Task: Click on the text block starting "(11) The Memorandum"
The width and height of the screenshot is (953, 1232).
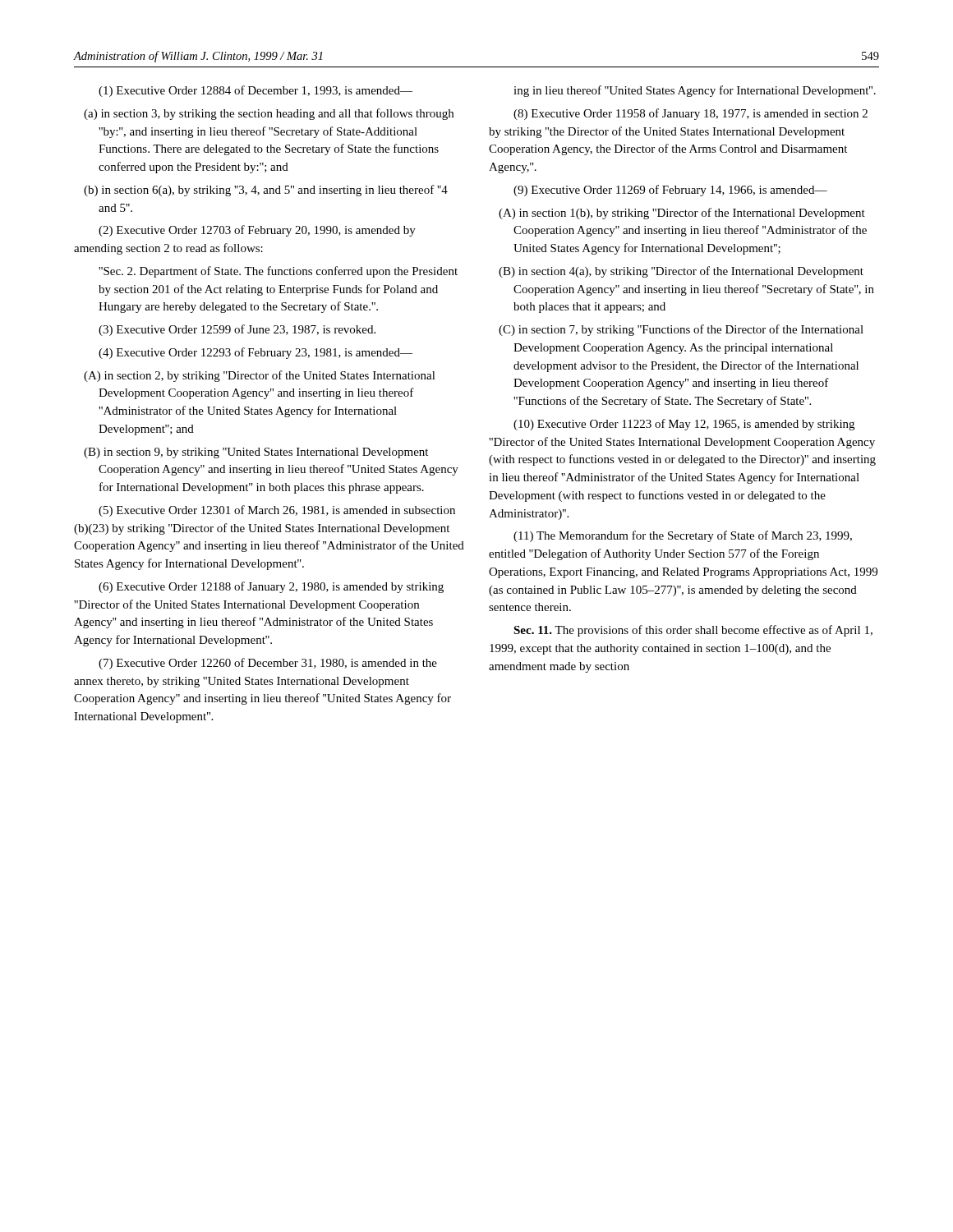Action: click(x=684, y=572)
